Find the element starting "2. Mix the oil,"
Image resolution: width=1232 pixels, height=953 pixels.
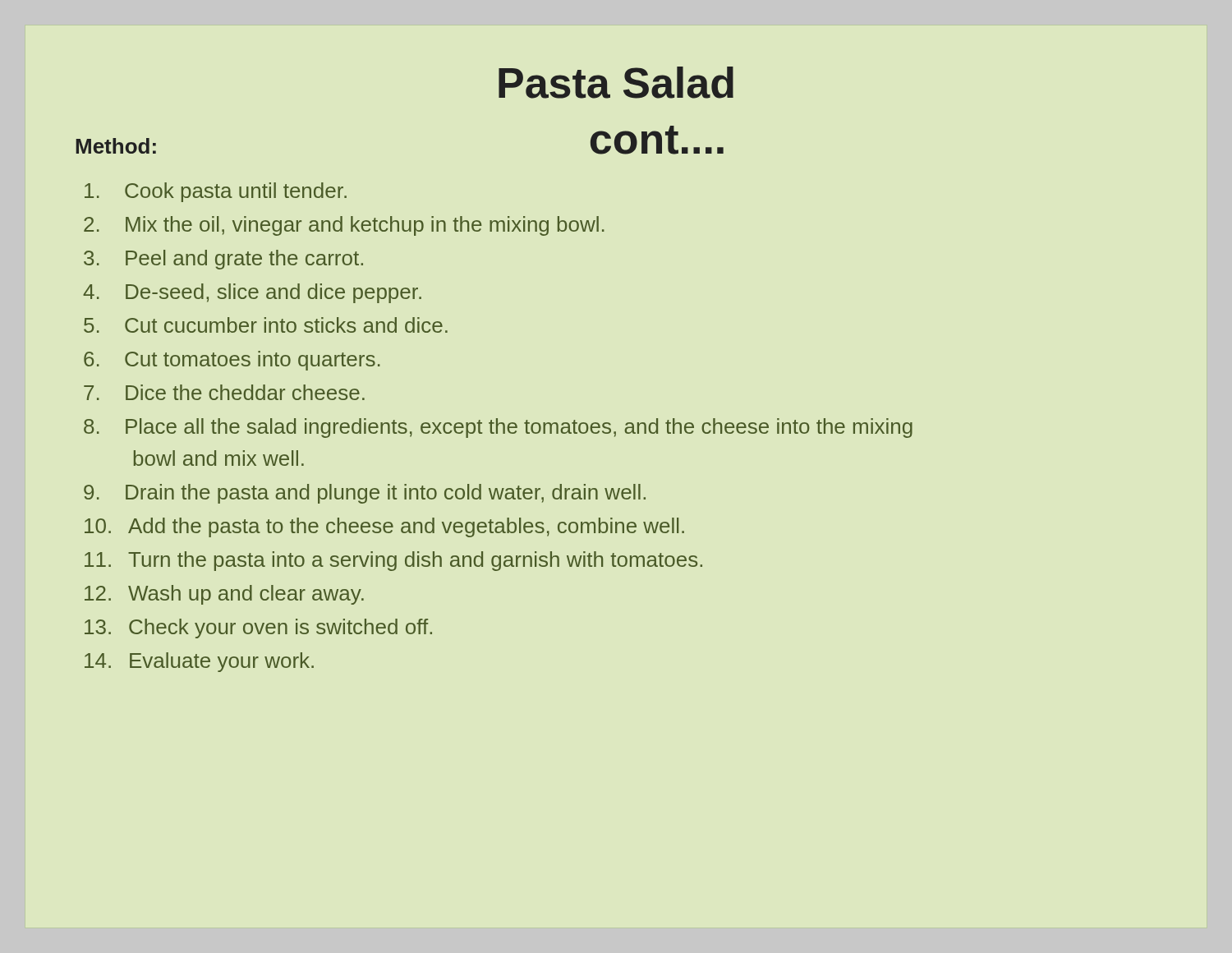tap(344, 226)
